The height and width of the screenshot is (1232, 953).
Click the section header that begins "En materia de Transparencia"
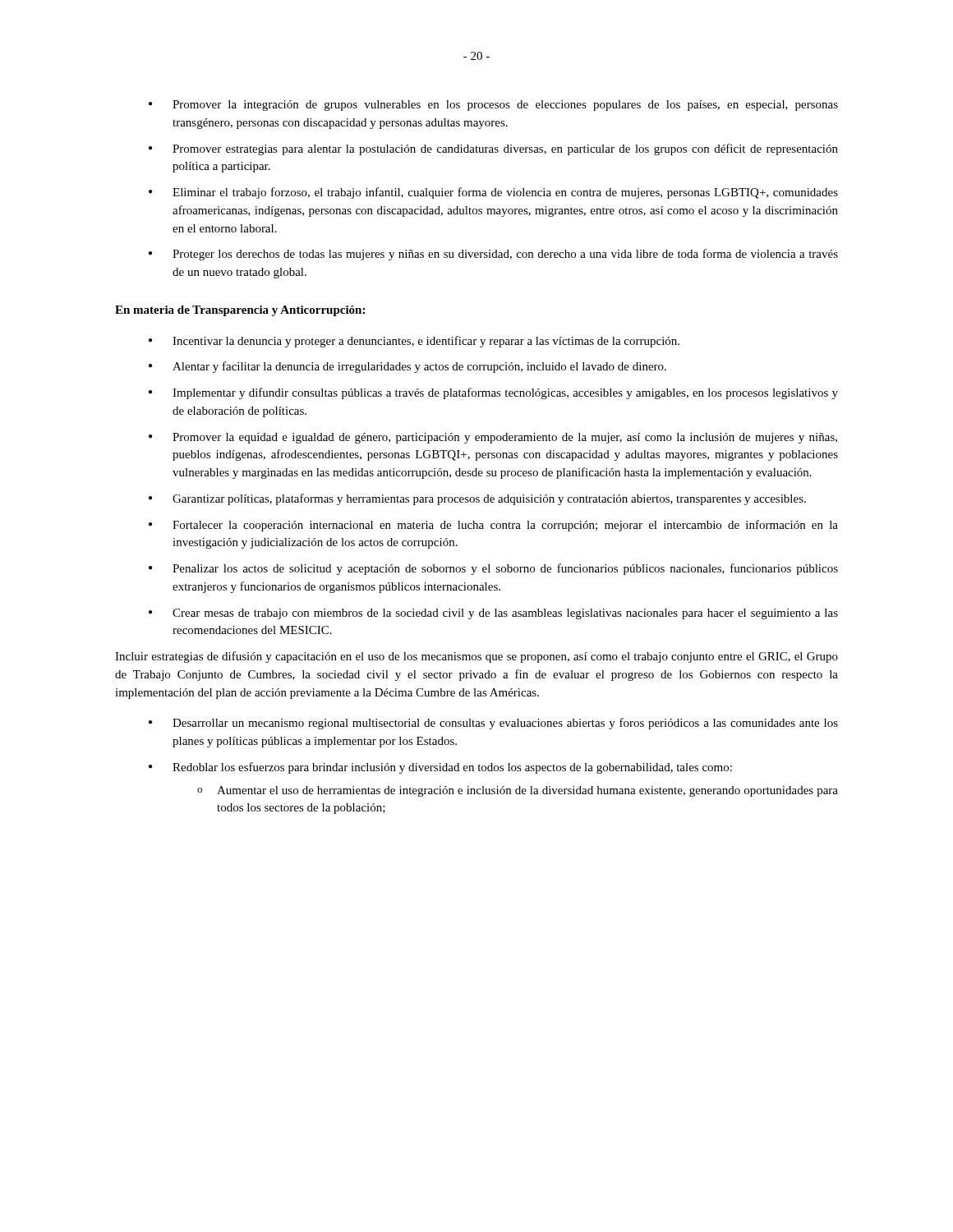240,309
